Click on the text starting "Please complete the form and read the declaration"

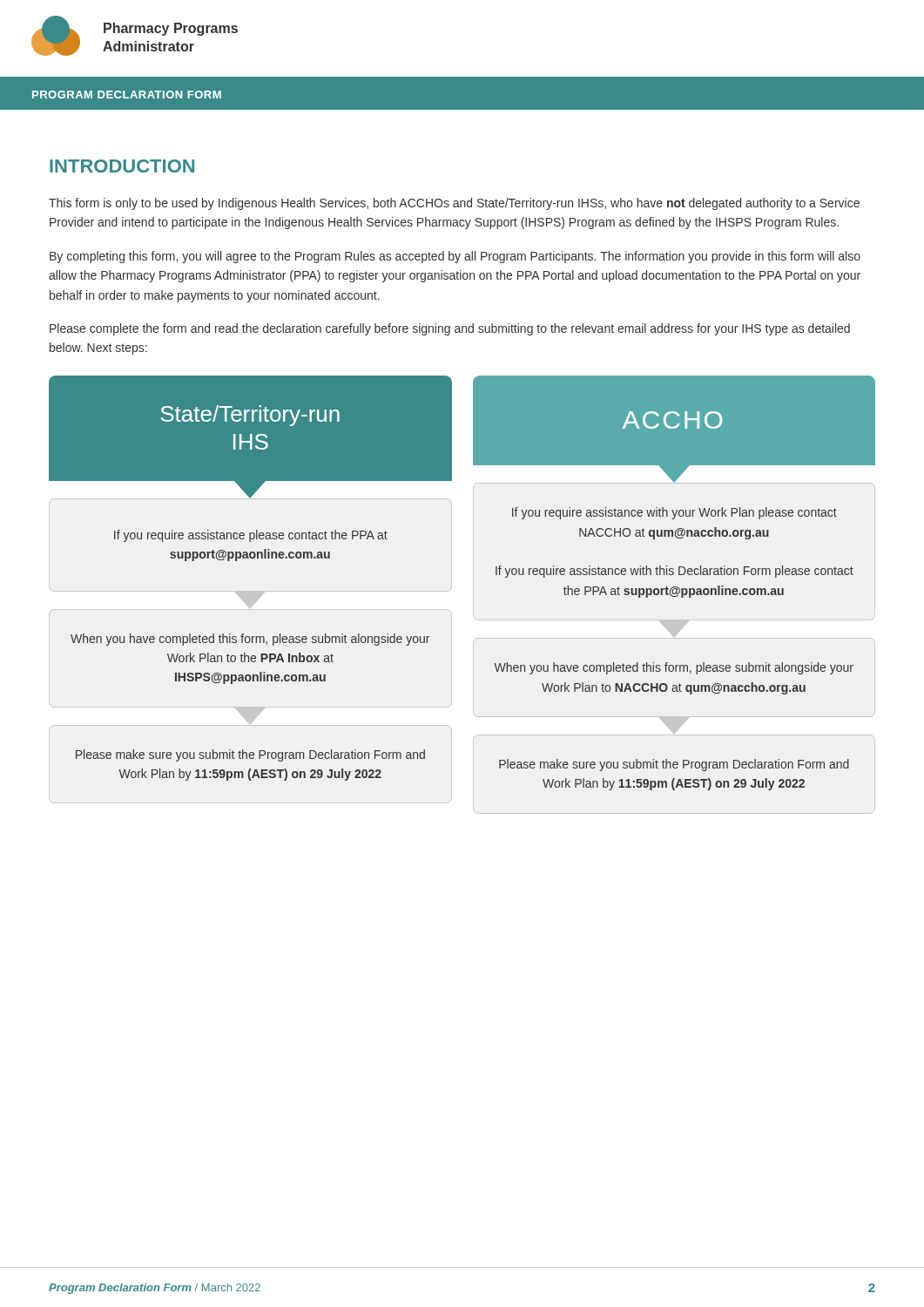point(450,338)
